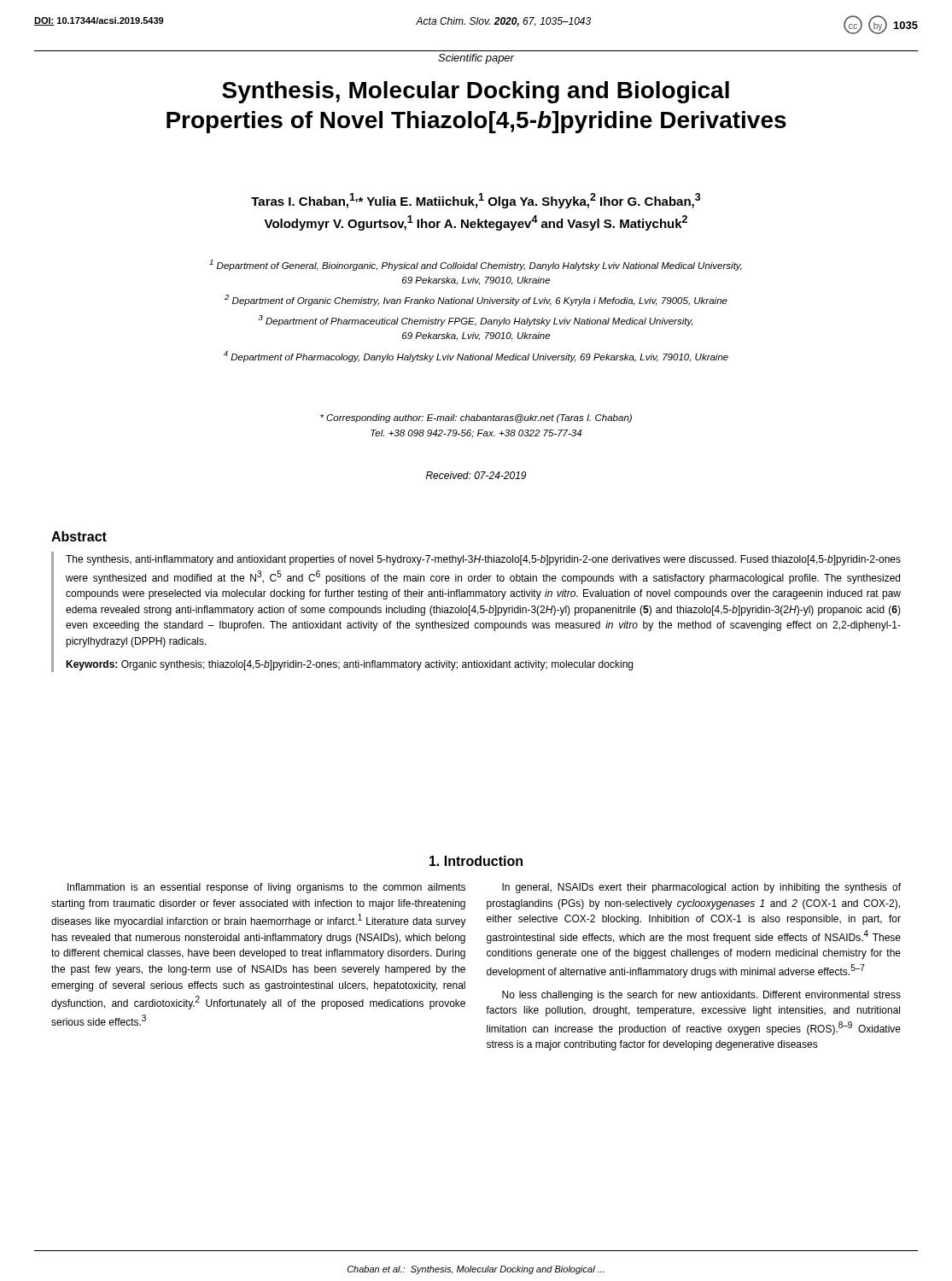Select the text block that says "1 Department of General,"
This screenshot has width=952, height=1281.
click(476, 310)
